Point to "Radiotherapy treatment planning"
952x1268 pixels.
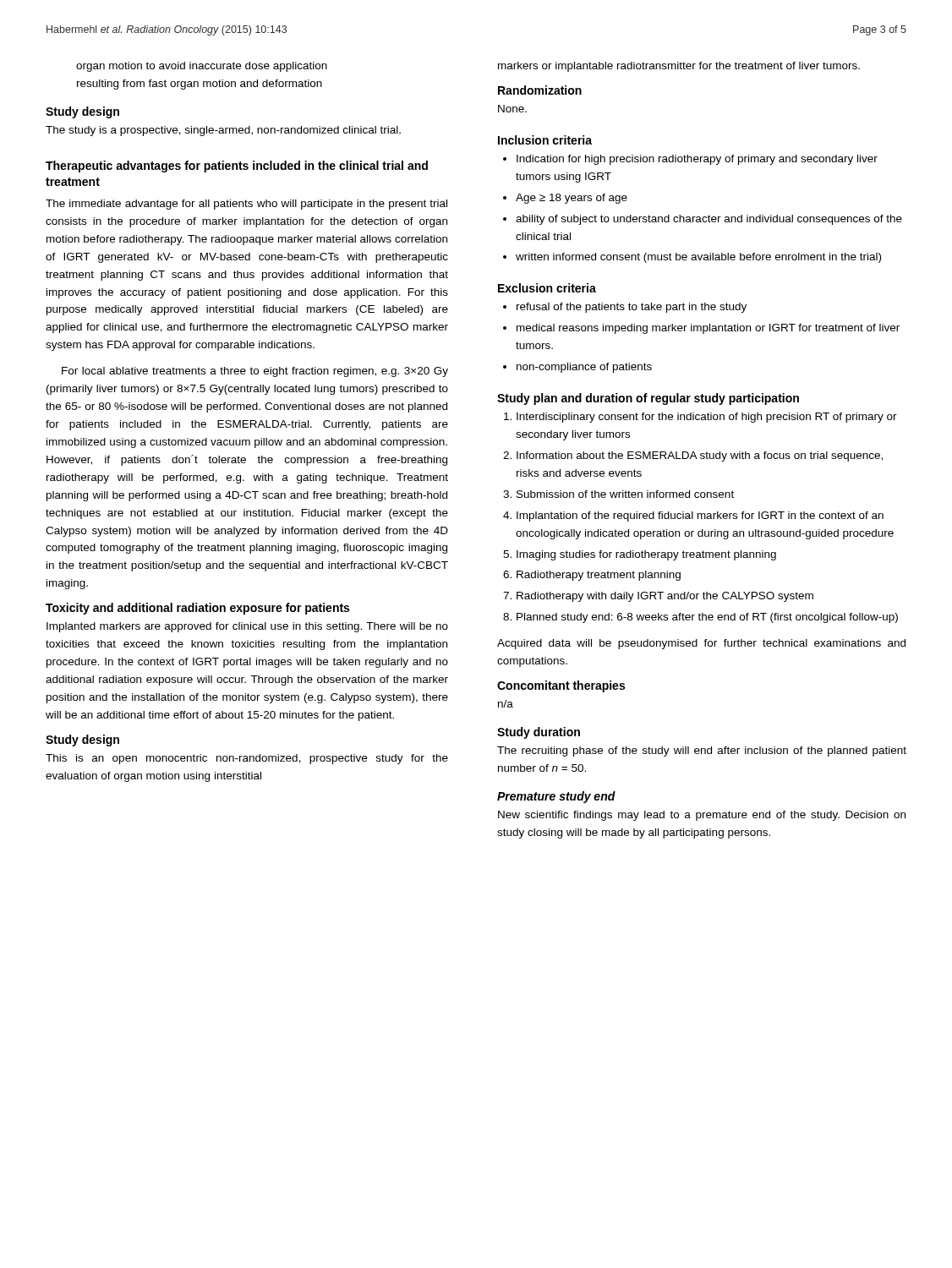pos(599,575)
